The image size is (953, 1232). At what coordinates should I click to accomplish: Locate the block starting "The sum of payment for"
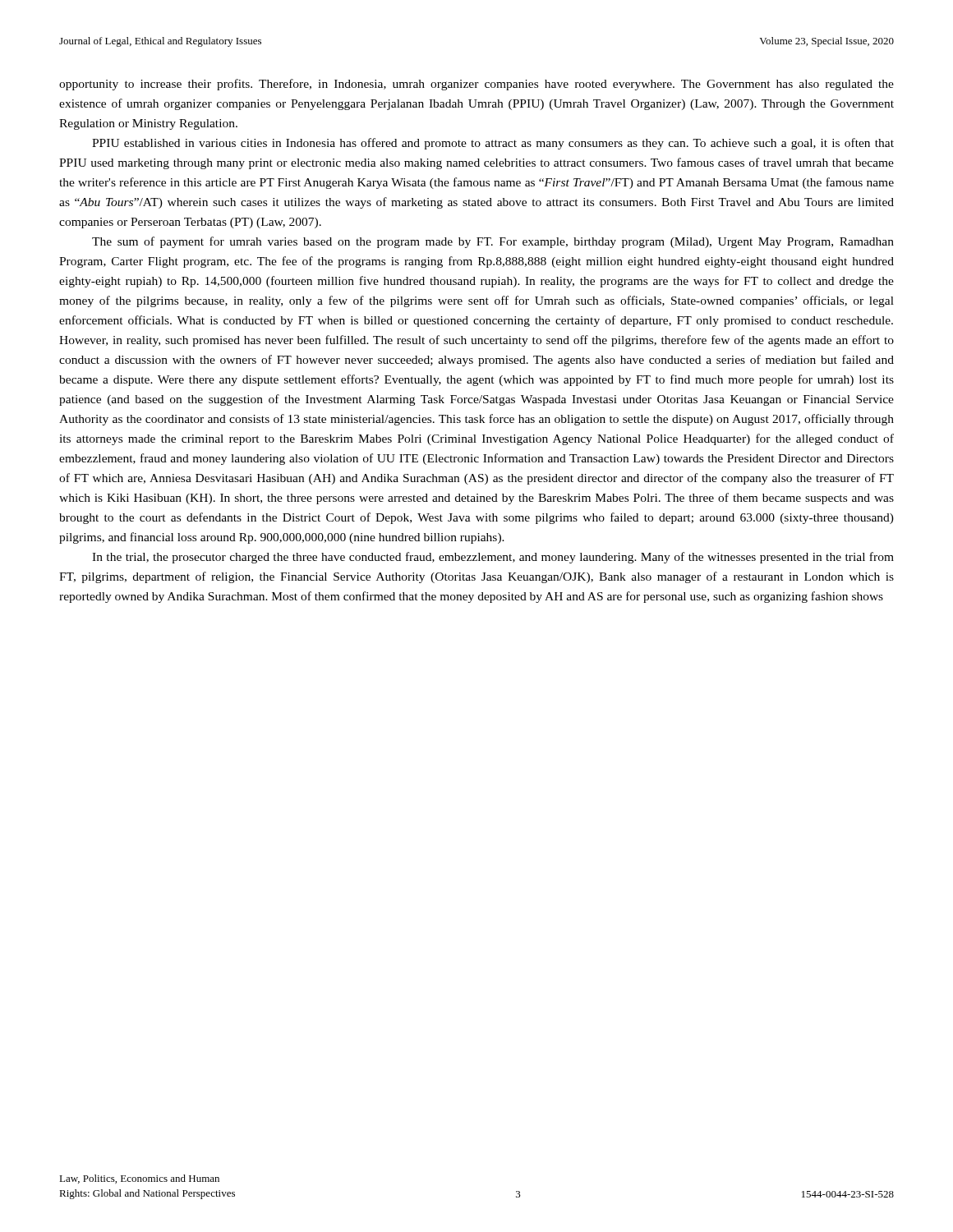(x=476, y=389)
